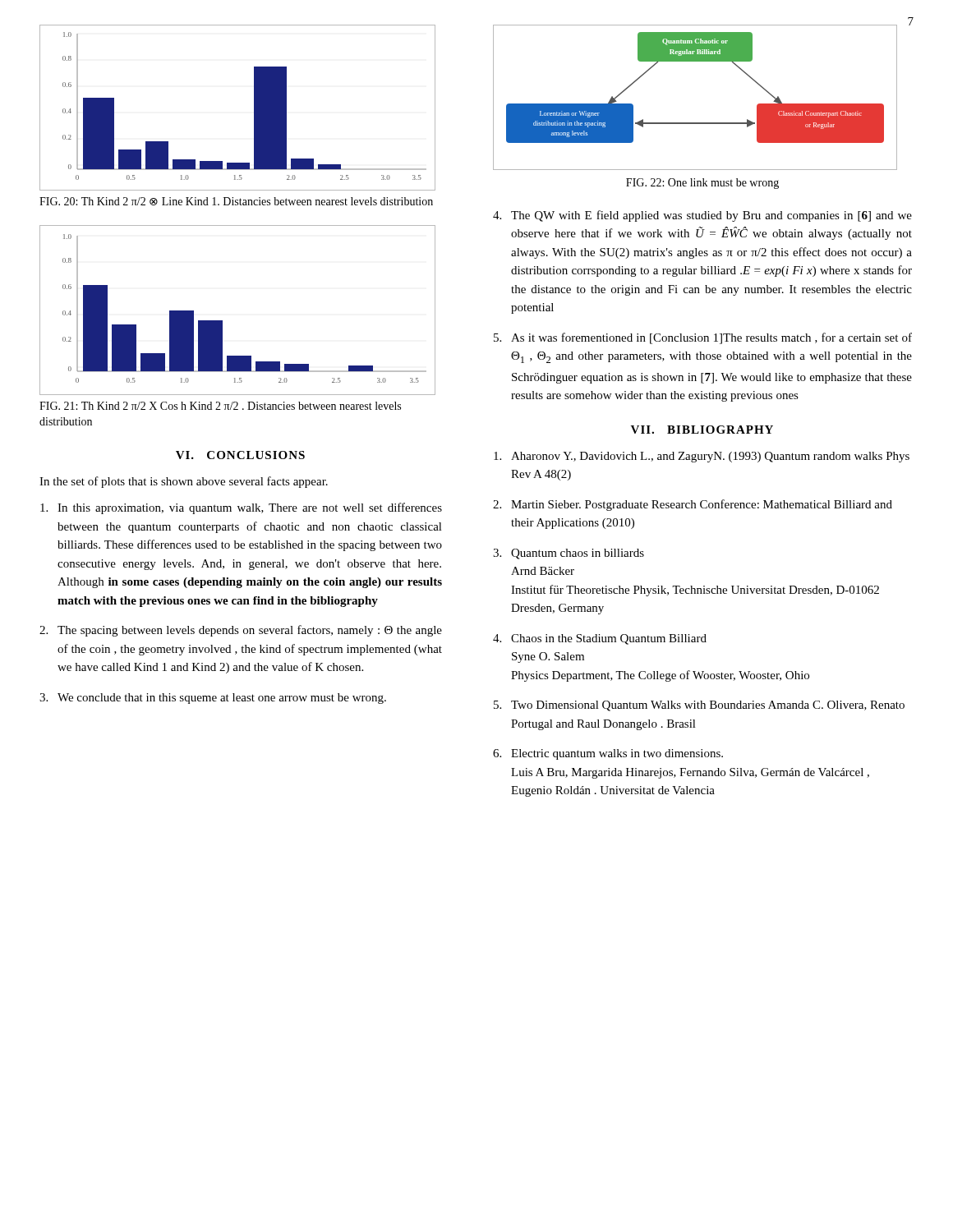
Task: Select the region starting "In the set of"
Action: click(x=184, y=481)
